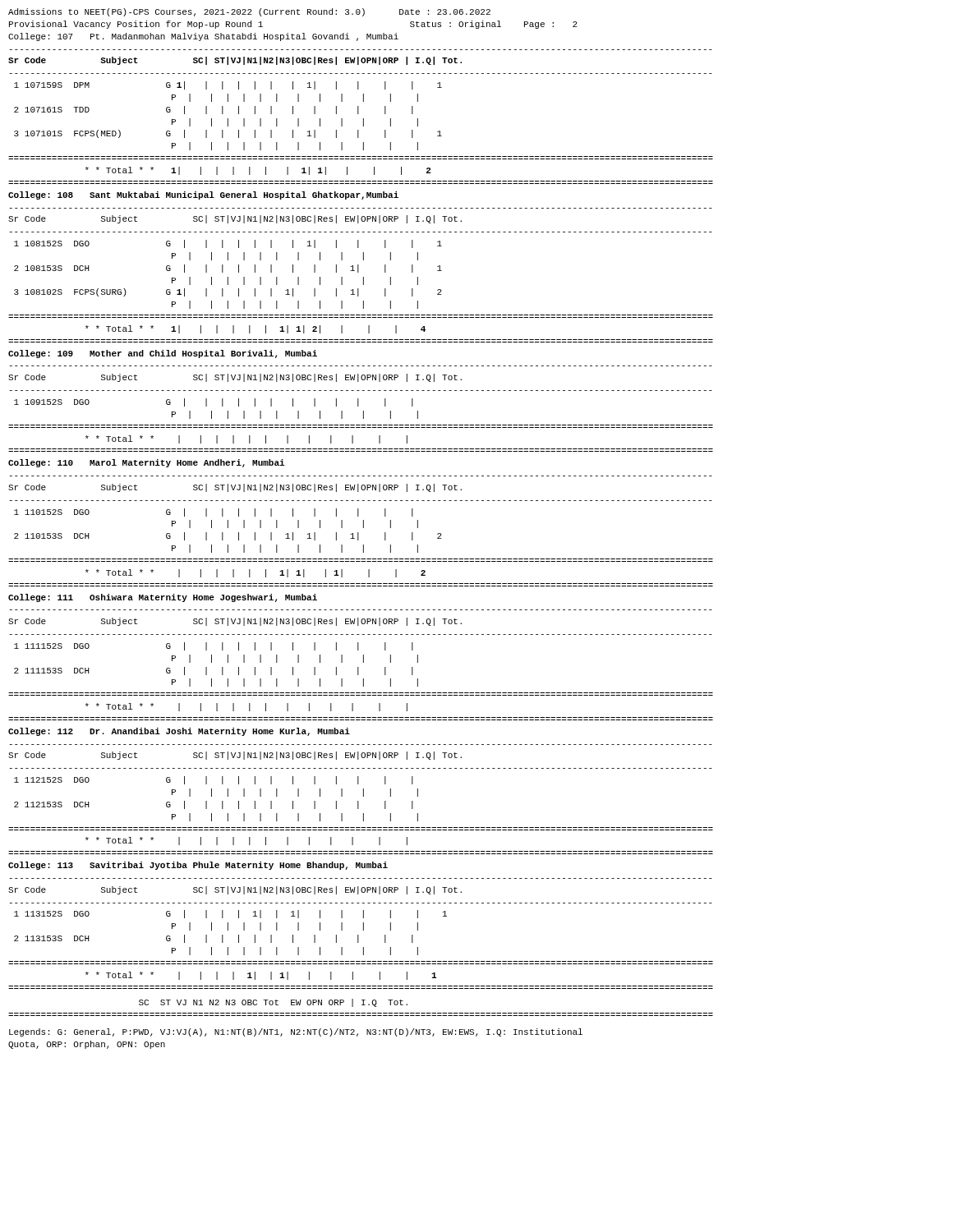Point to the block starting "College: 108 Sant Muktabai Municipal"
This screenshot has width=953, height=1232.
476,196
